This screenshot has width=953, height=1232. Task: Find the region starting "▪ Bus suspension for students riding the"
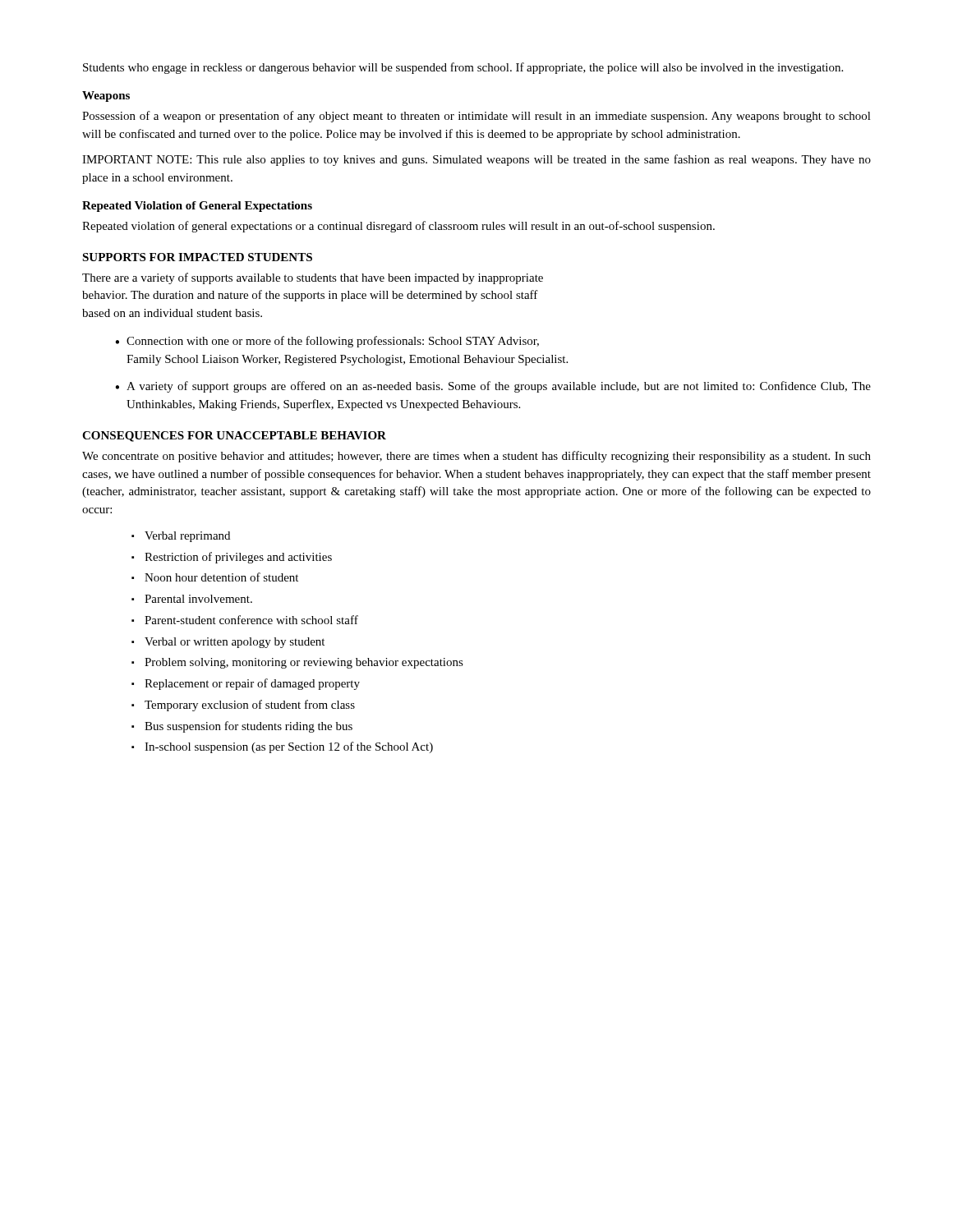[242, 727]
